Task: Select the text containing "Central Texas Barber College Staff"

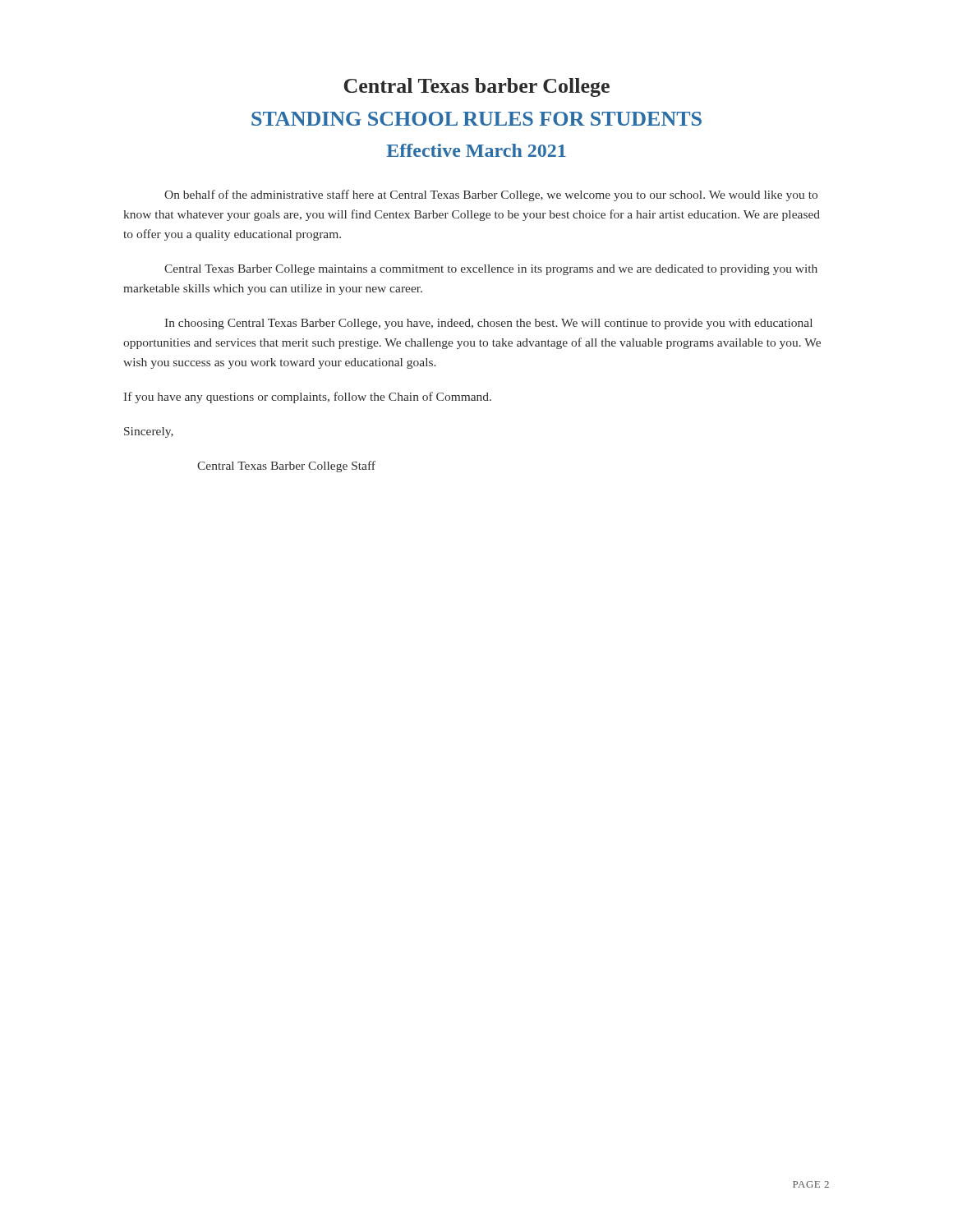Action: point(286,465)
